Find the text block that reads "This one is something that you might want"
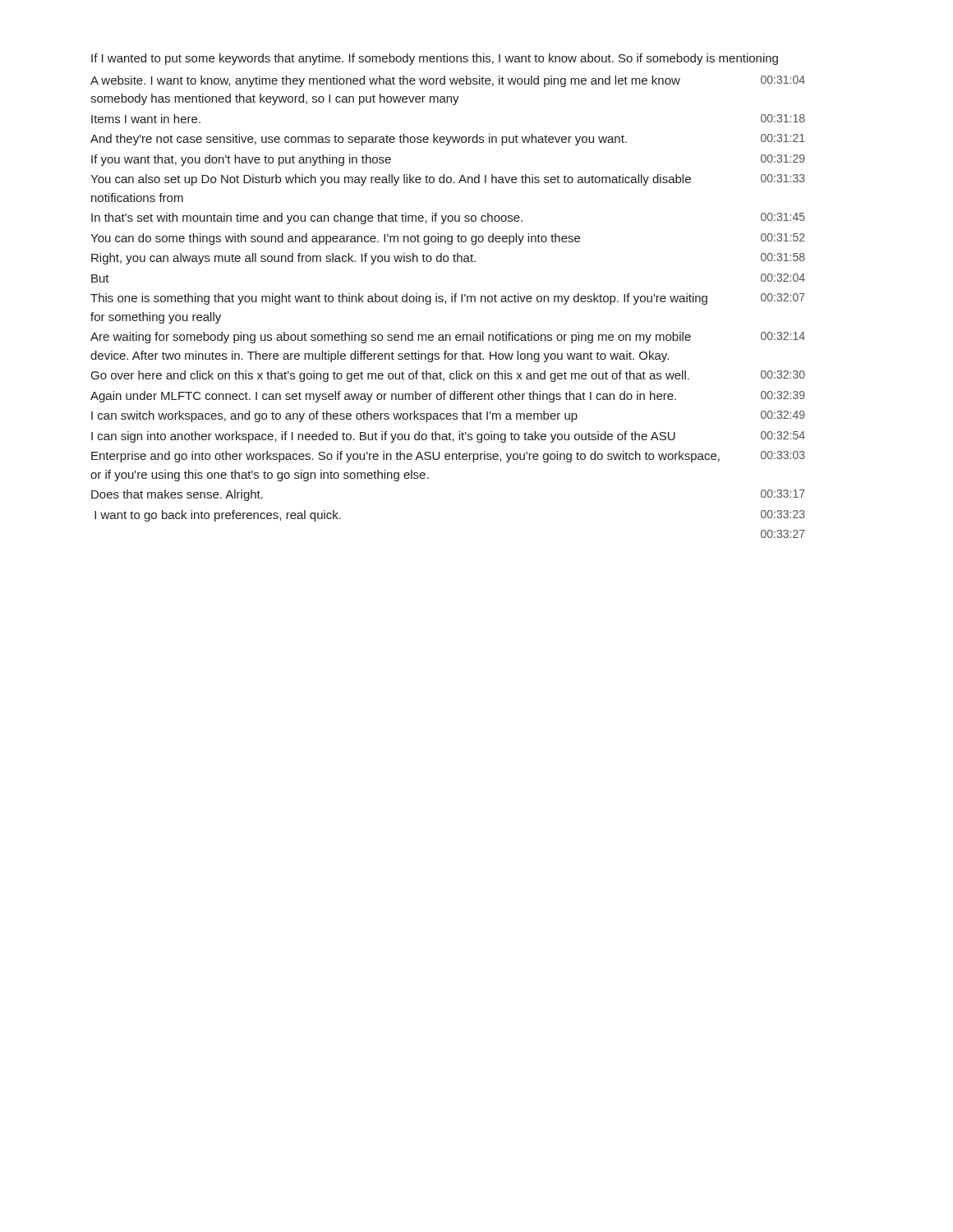The image size is (953, 1232). pos(399,307)
